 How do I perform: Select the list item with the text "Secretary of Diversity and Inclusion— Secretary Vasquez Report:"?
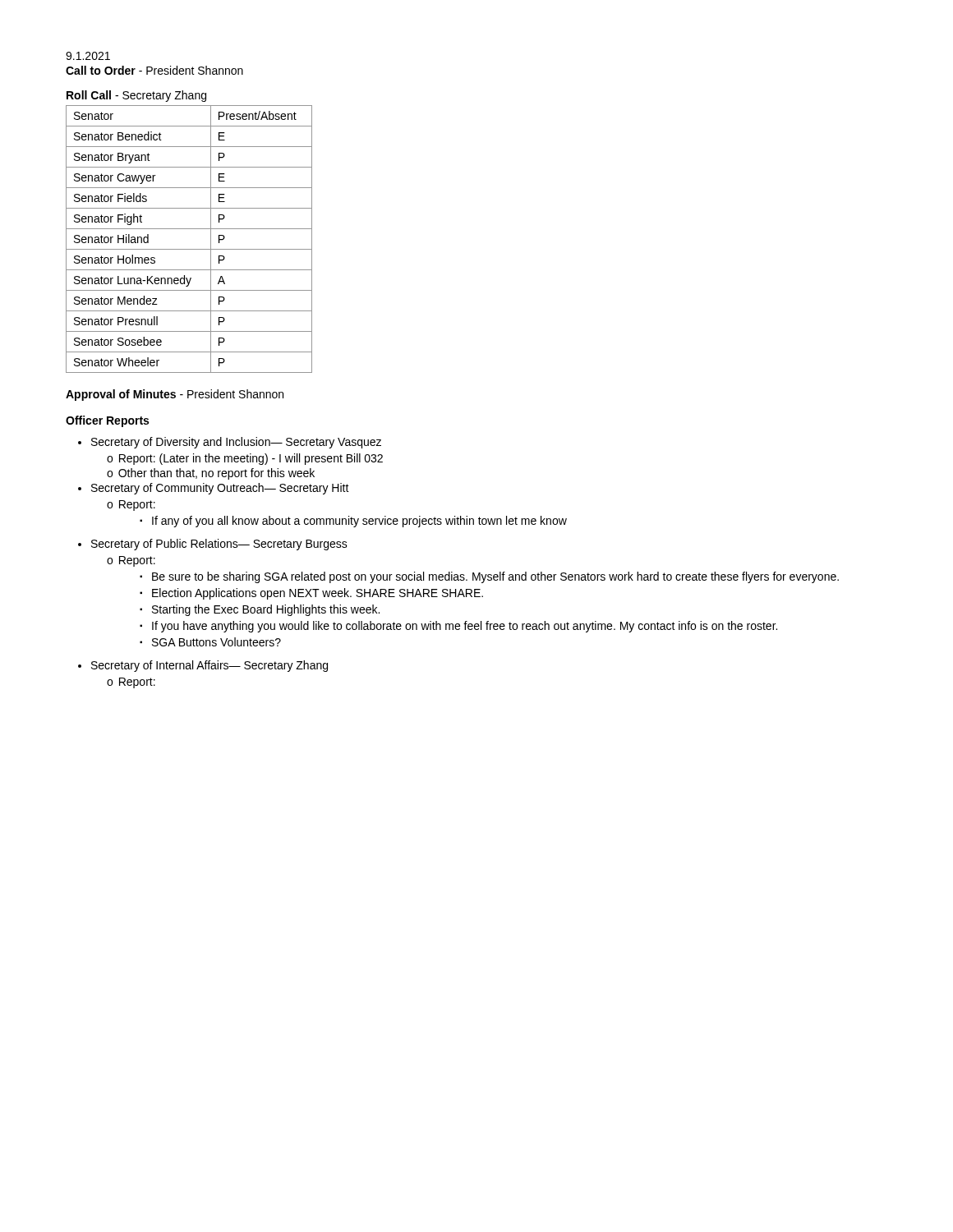tap(236, 443)
